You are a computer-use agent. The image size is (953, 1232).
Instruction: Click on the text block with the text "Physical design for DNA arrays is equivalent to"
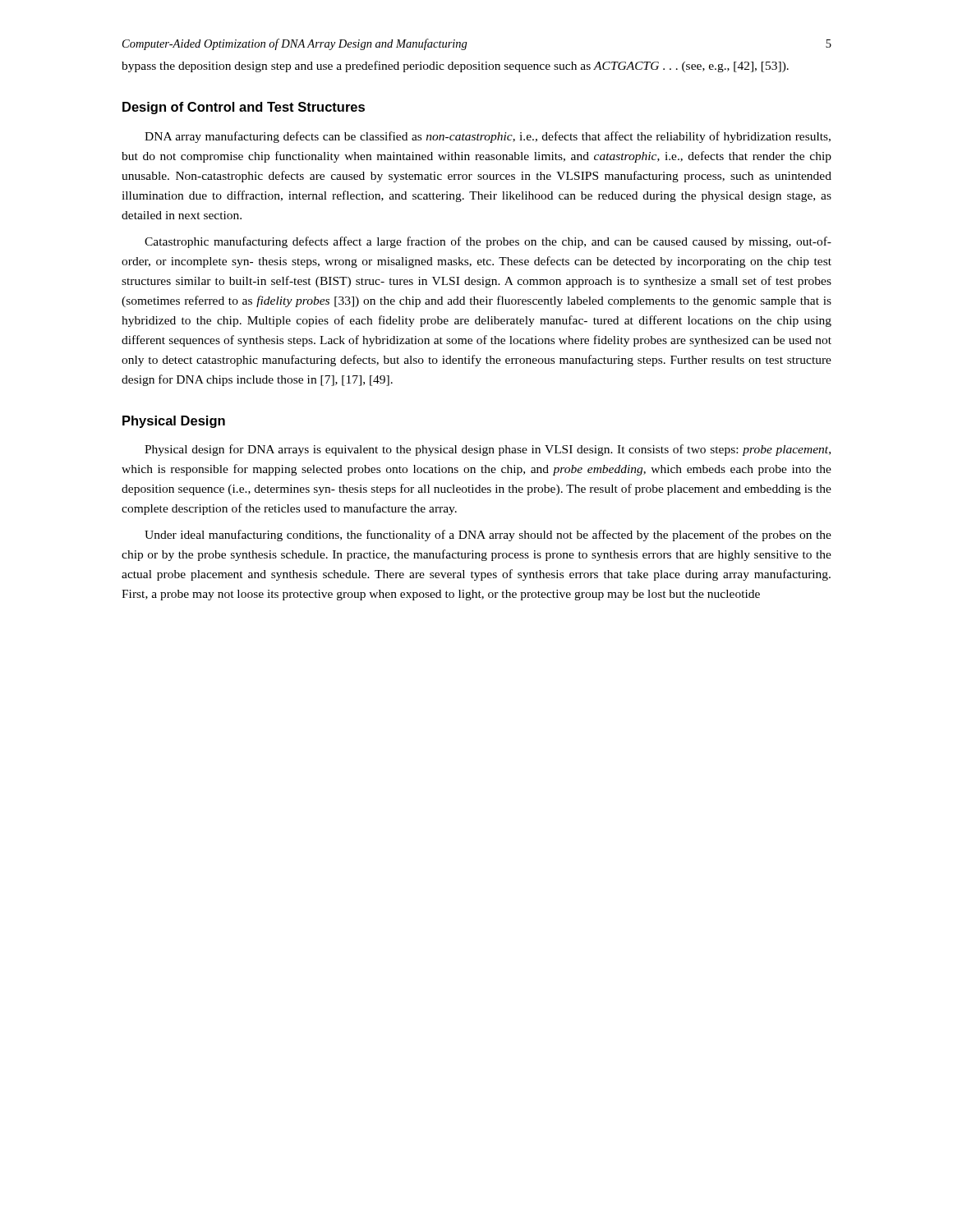[476, 479]
